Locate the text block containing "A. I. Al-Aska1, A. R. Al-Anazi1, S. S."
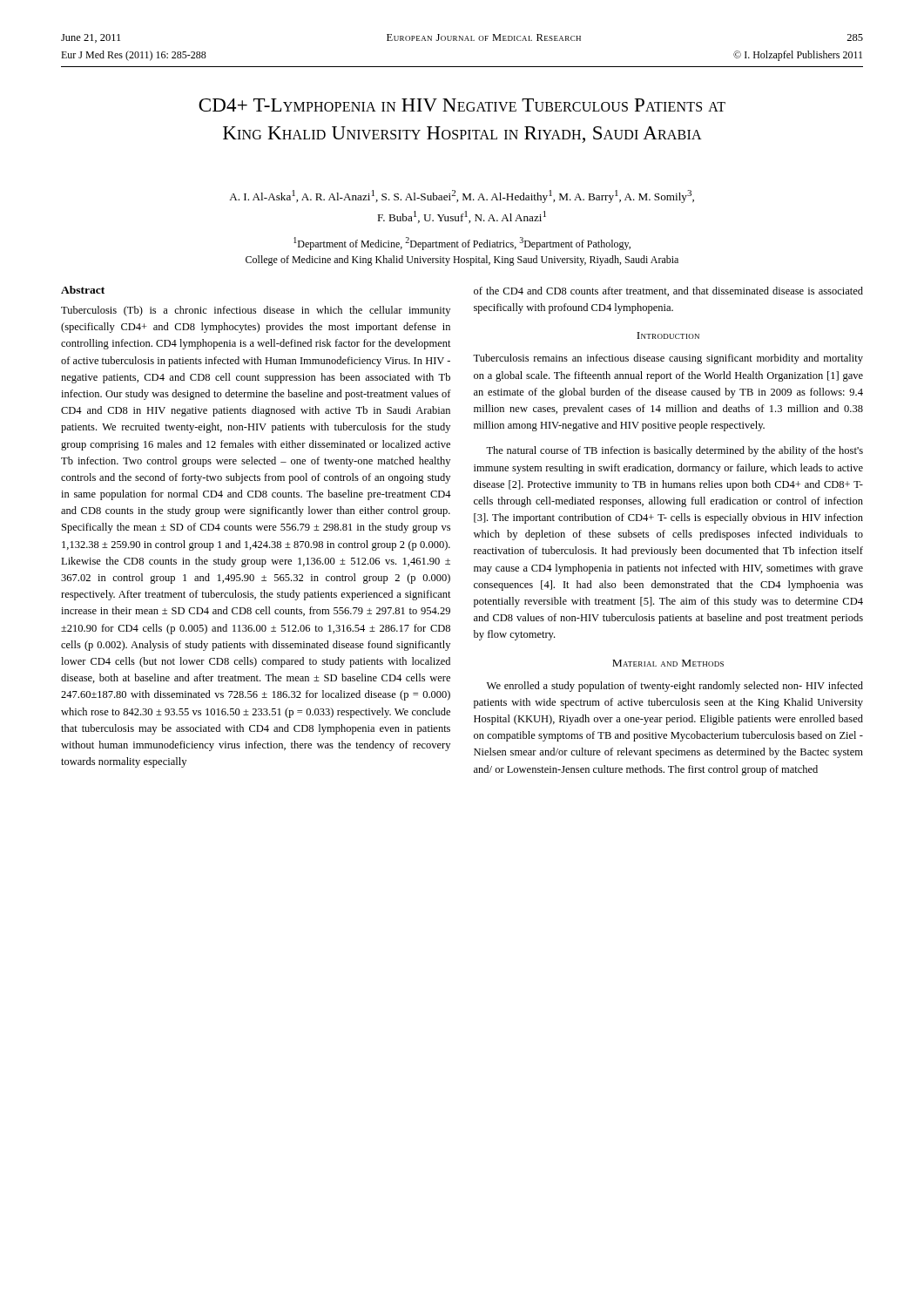 pyautogui.click(x=462, y=206)
